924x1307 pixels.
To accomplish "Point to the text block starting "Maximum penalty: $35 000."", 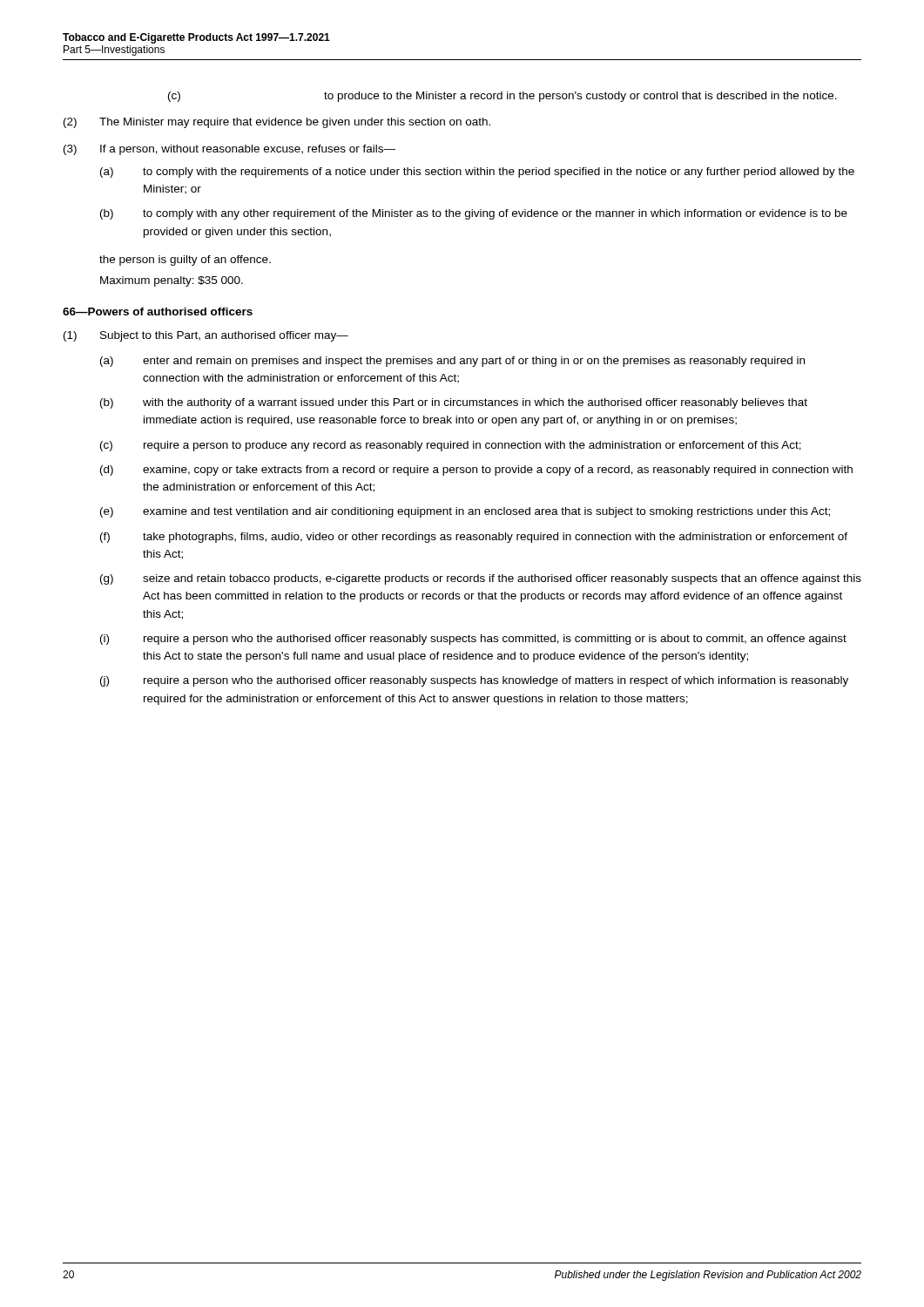I will click(x=171, y=280).
